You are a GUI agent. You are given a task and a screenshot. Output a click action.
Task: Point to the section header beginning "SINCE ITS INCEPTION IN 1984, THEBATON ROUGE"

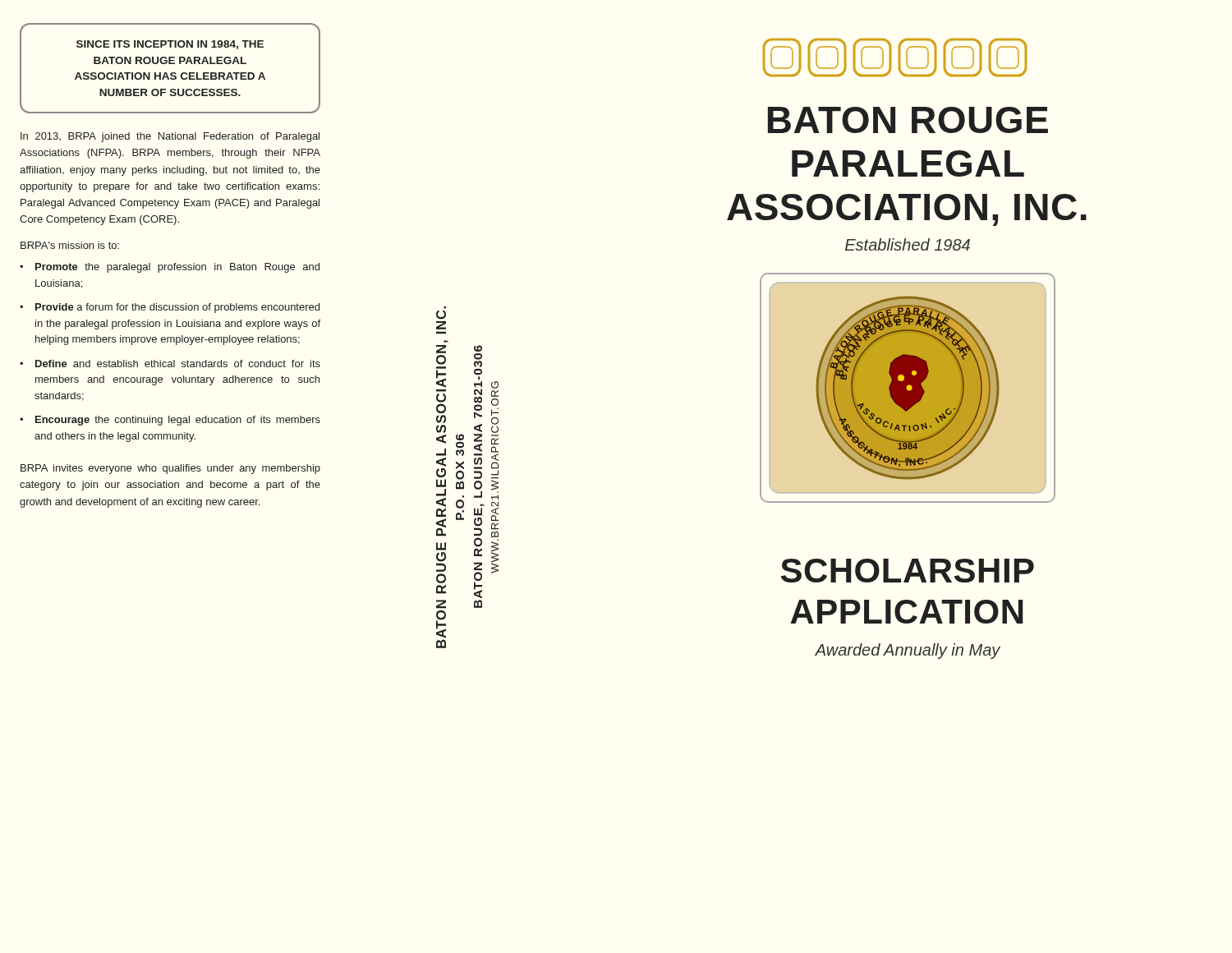pyautogui.click(x=170, y=68)
